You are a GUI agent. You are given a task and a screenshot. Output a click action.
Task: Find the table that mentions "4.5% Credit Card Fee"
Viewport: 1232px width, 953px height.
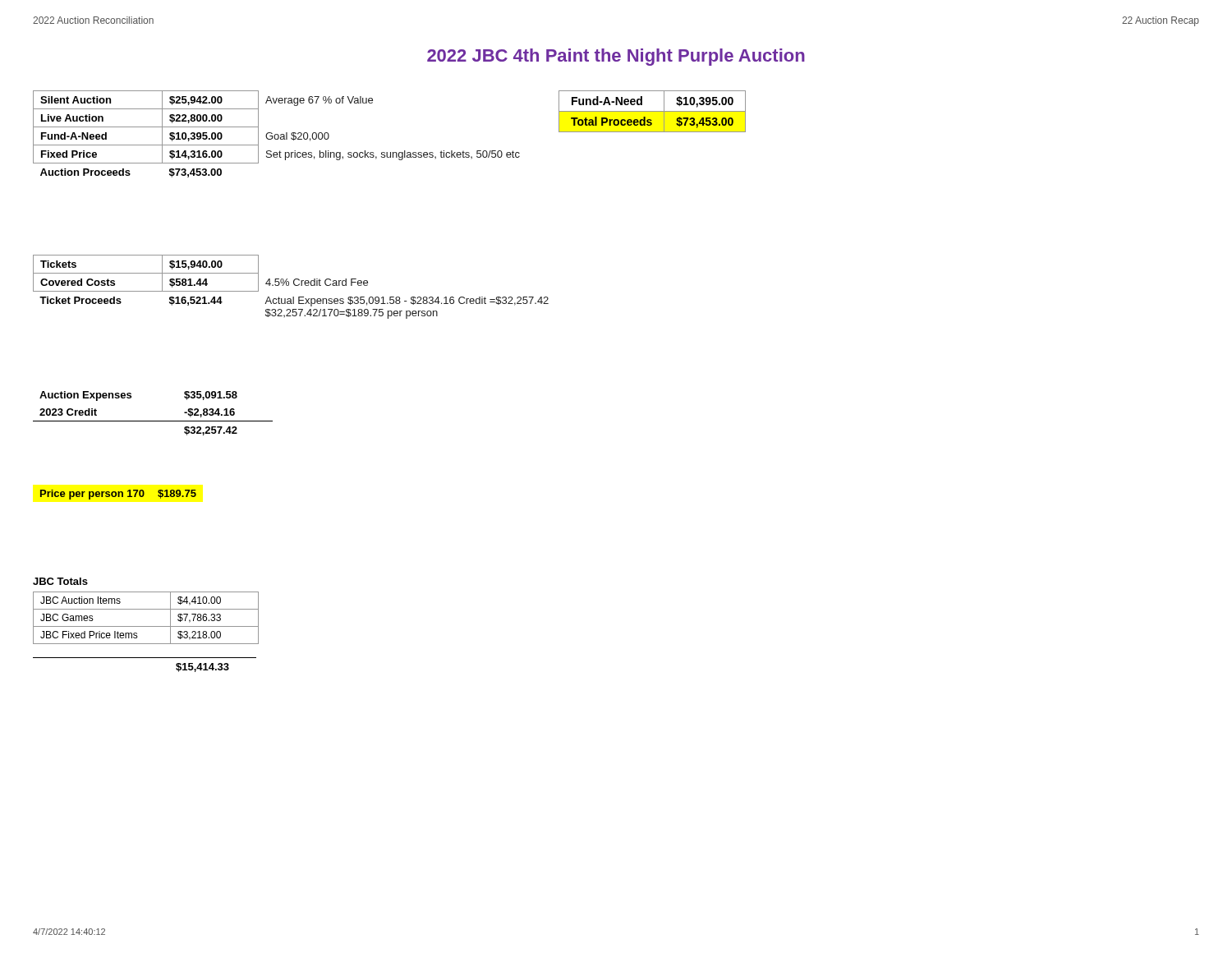294,288
